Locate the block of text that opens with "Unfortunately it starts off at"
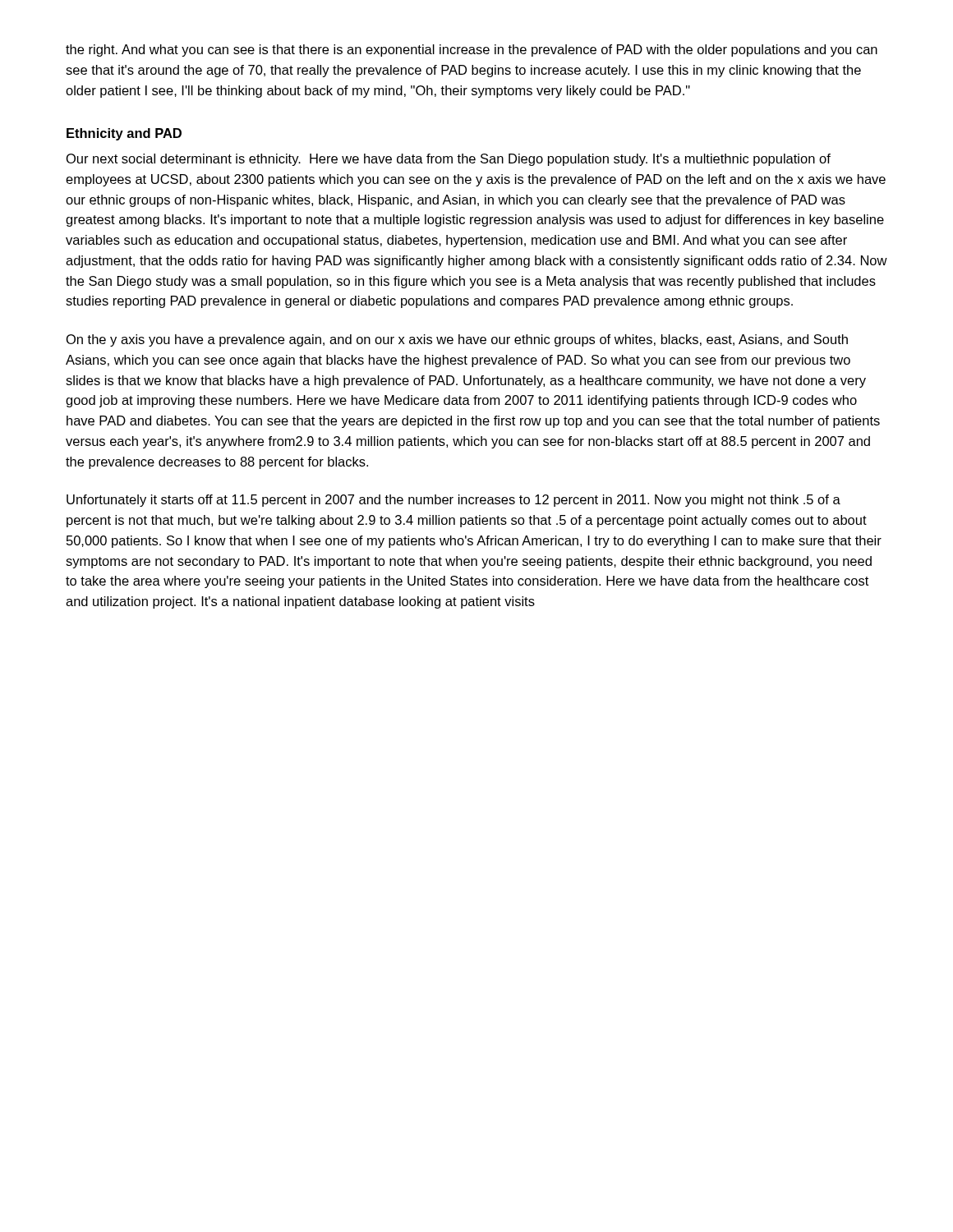This screenshot has width=953, height=1232. [x=474, y=550]
